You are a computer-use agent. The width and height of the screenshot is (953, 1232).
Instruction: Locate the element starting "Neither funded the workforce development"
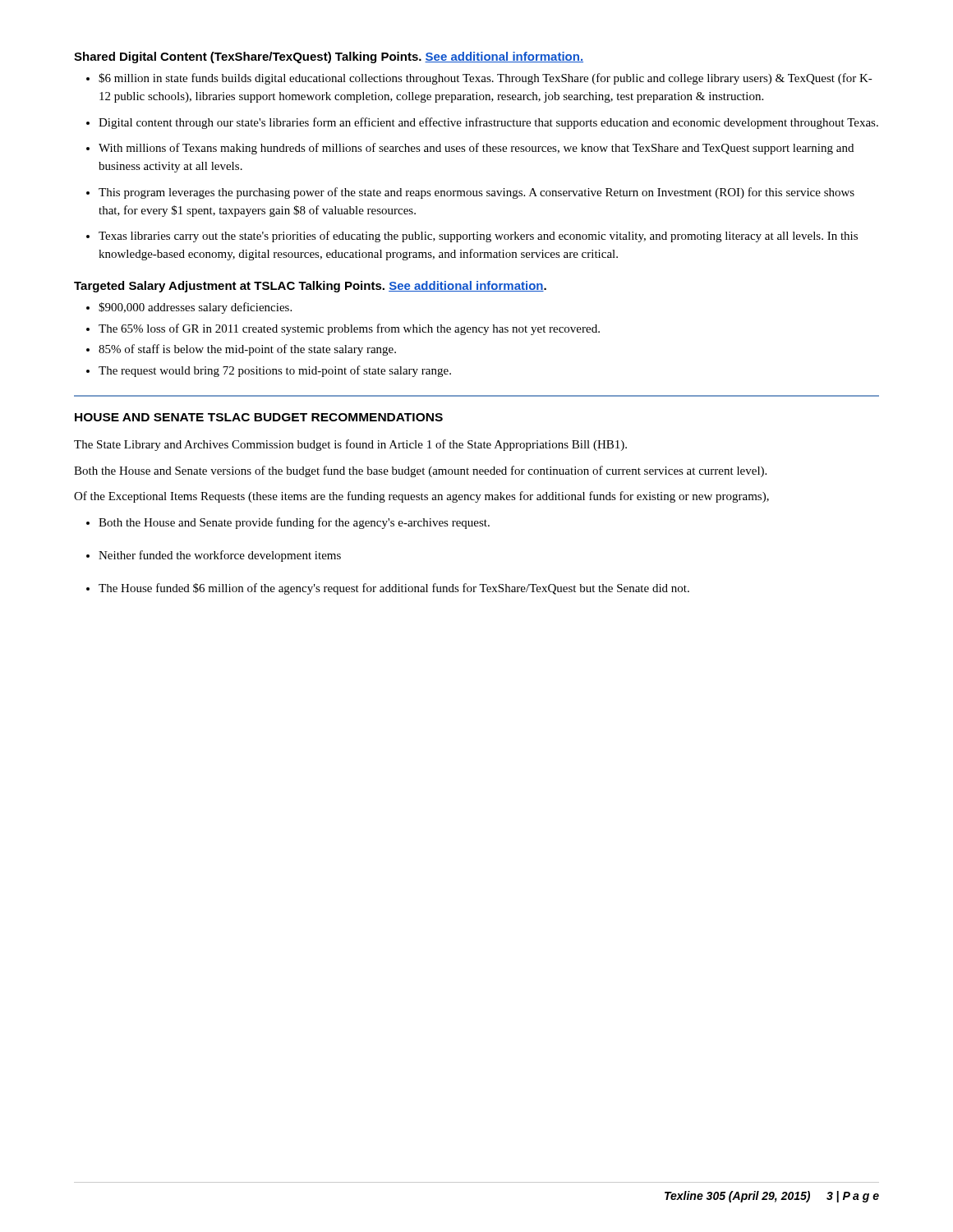220,555
